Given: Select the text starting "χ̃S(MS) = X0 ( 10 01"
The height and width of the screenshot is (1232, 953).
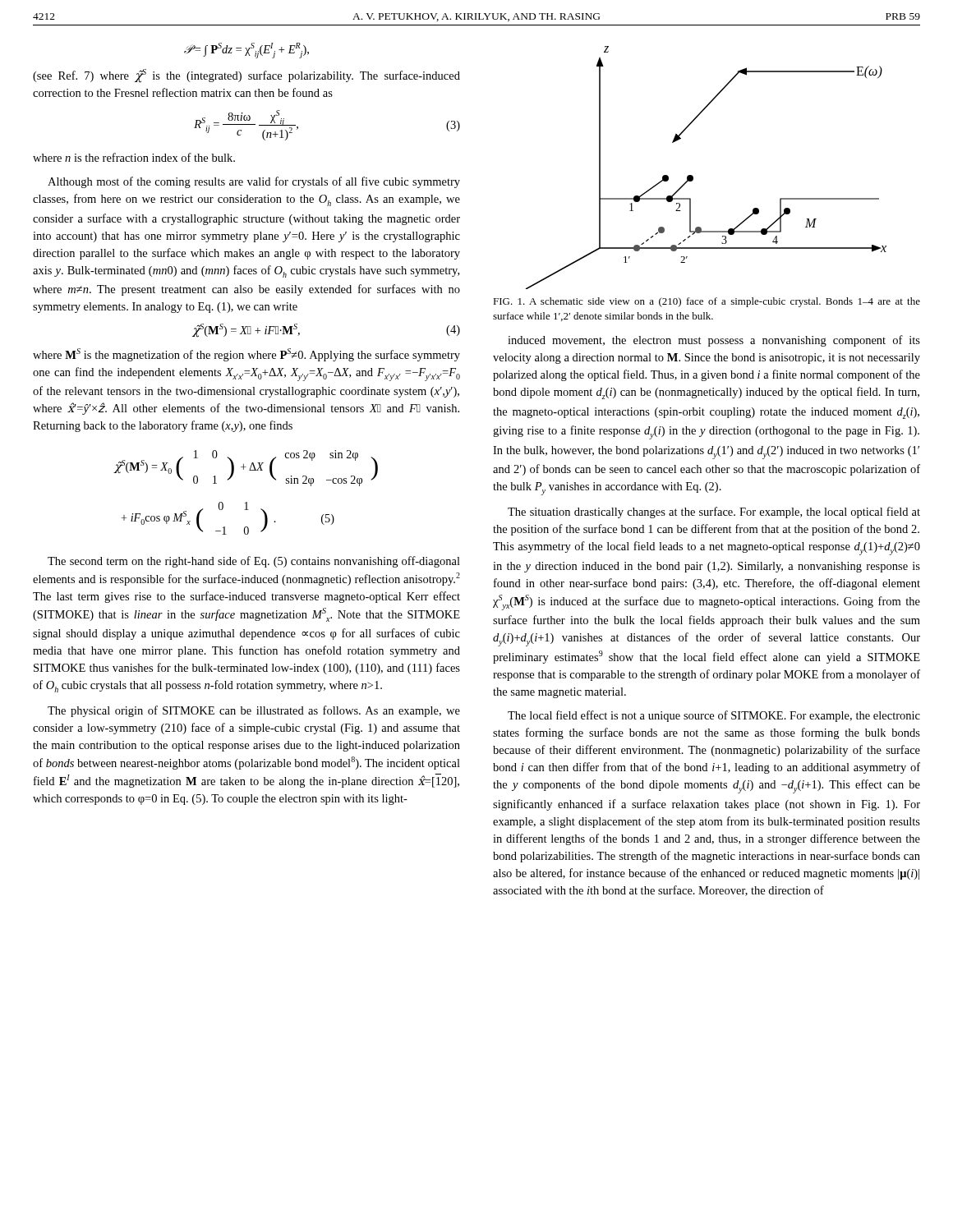Looking at the screenshot, I should point(246,493).
